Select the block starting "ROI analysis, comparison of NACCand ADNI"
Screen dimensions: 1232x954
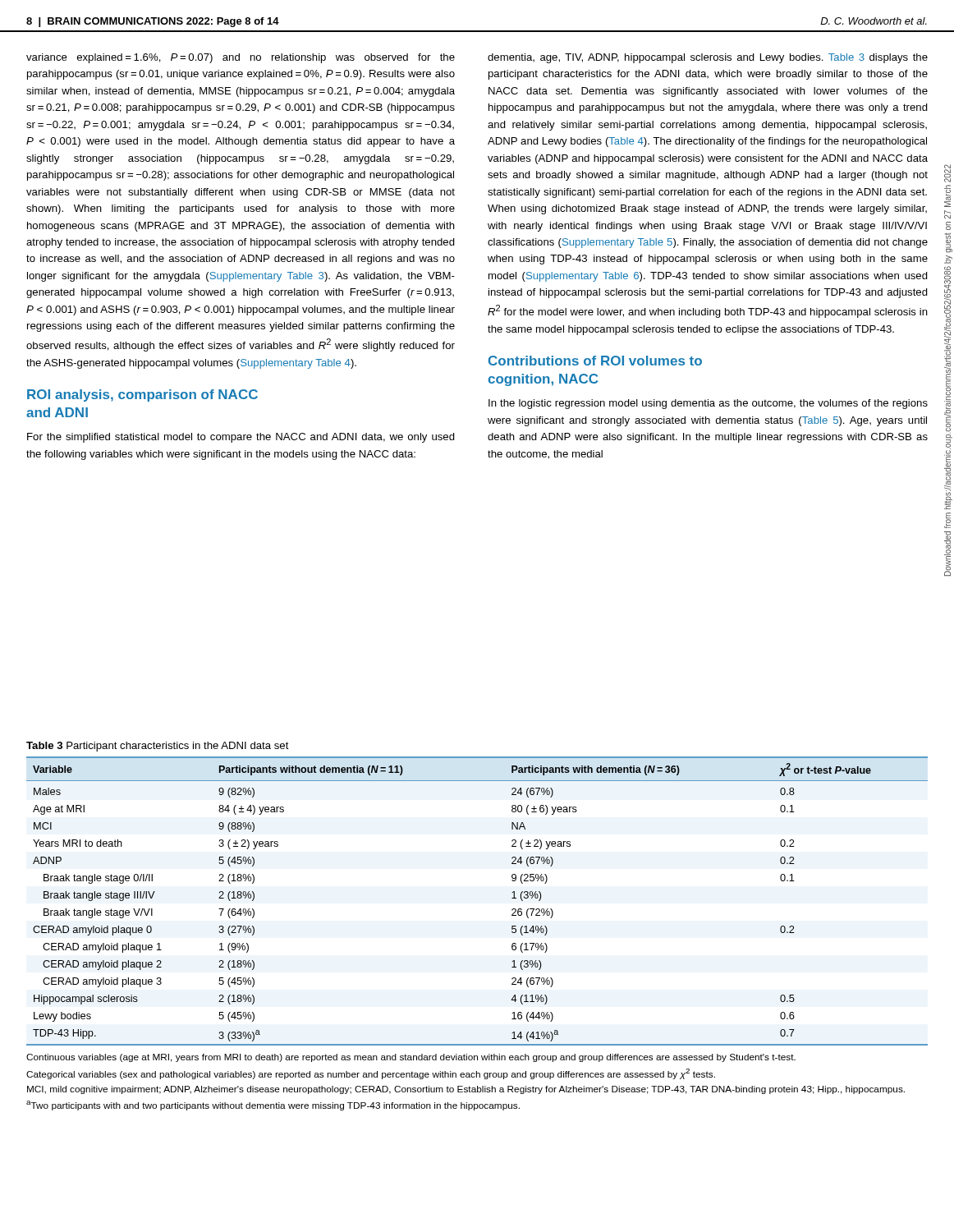point(142,404)
